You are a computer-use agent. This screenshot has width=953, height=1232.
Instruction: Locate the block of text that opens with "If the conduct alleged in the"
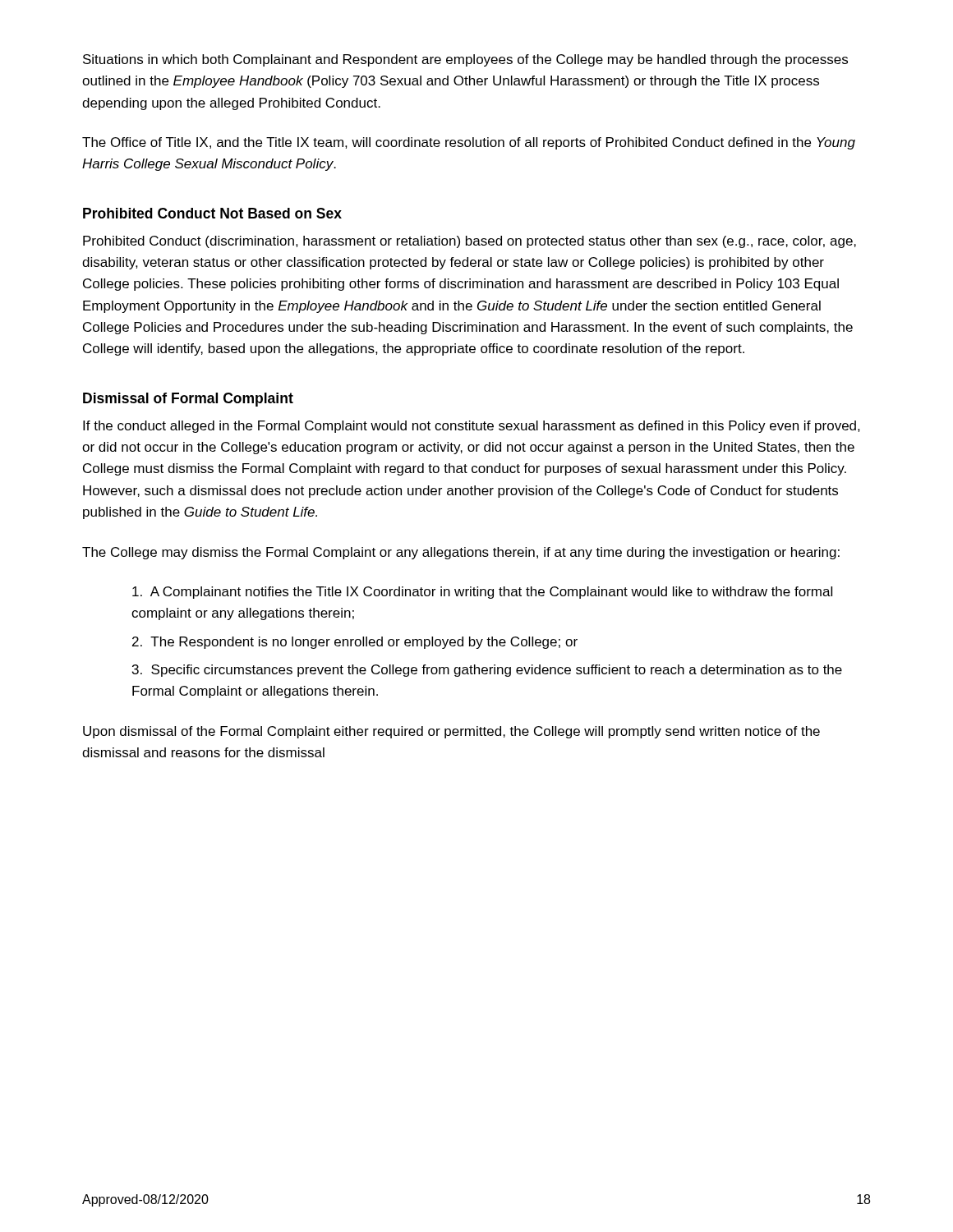coord(471,469)
